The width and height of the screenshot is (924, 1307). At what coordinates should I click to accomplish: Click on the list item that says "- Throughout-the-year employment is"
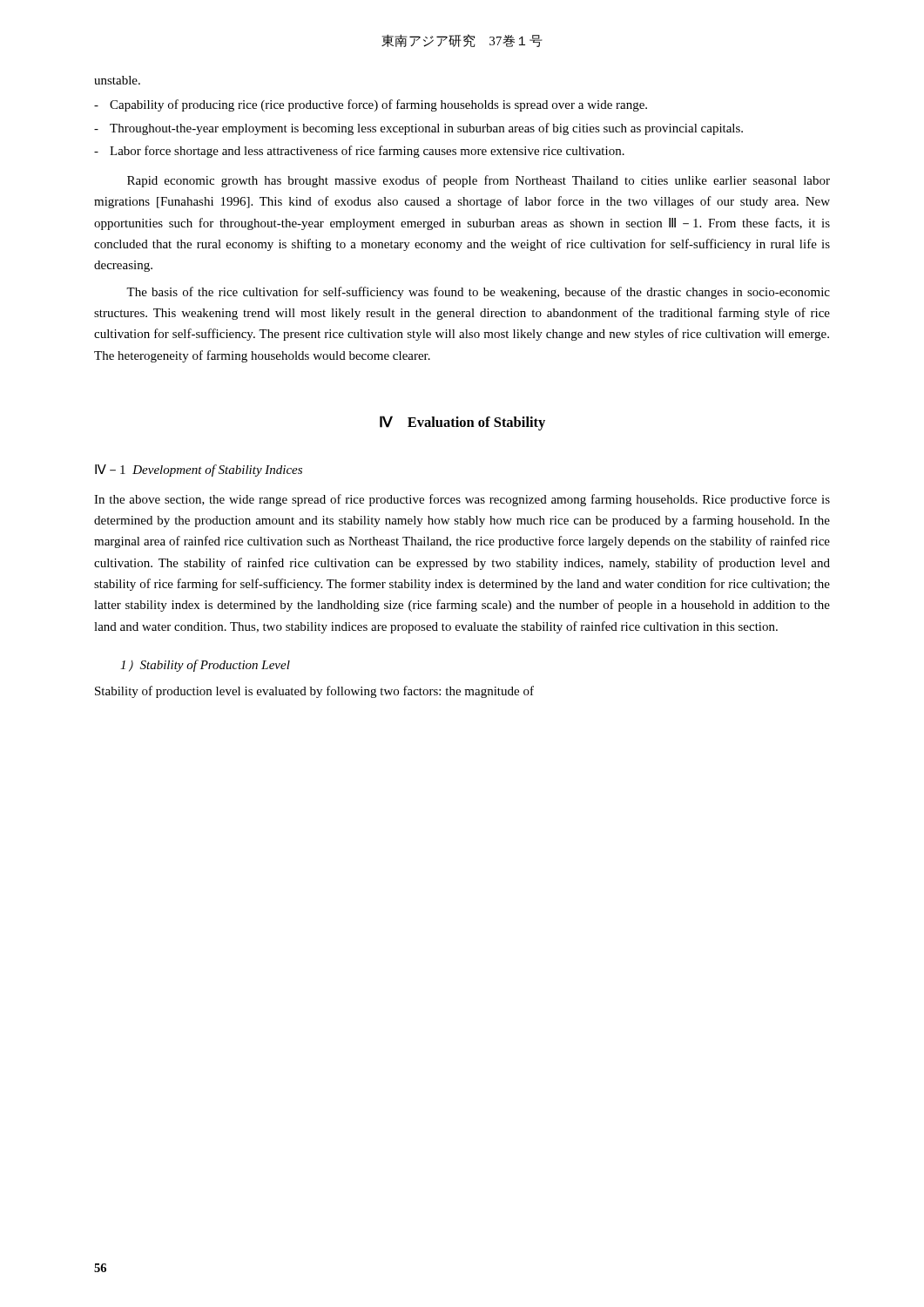point(462,128)
